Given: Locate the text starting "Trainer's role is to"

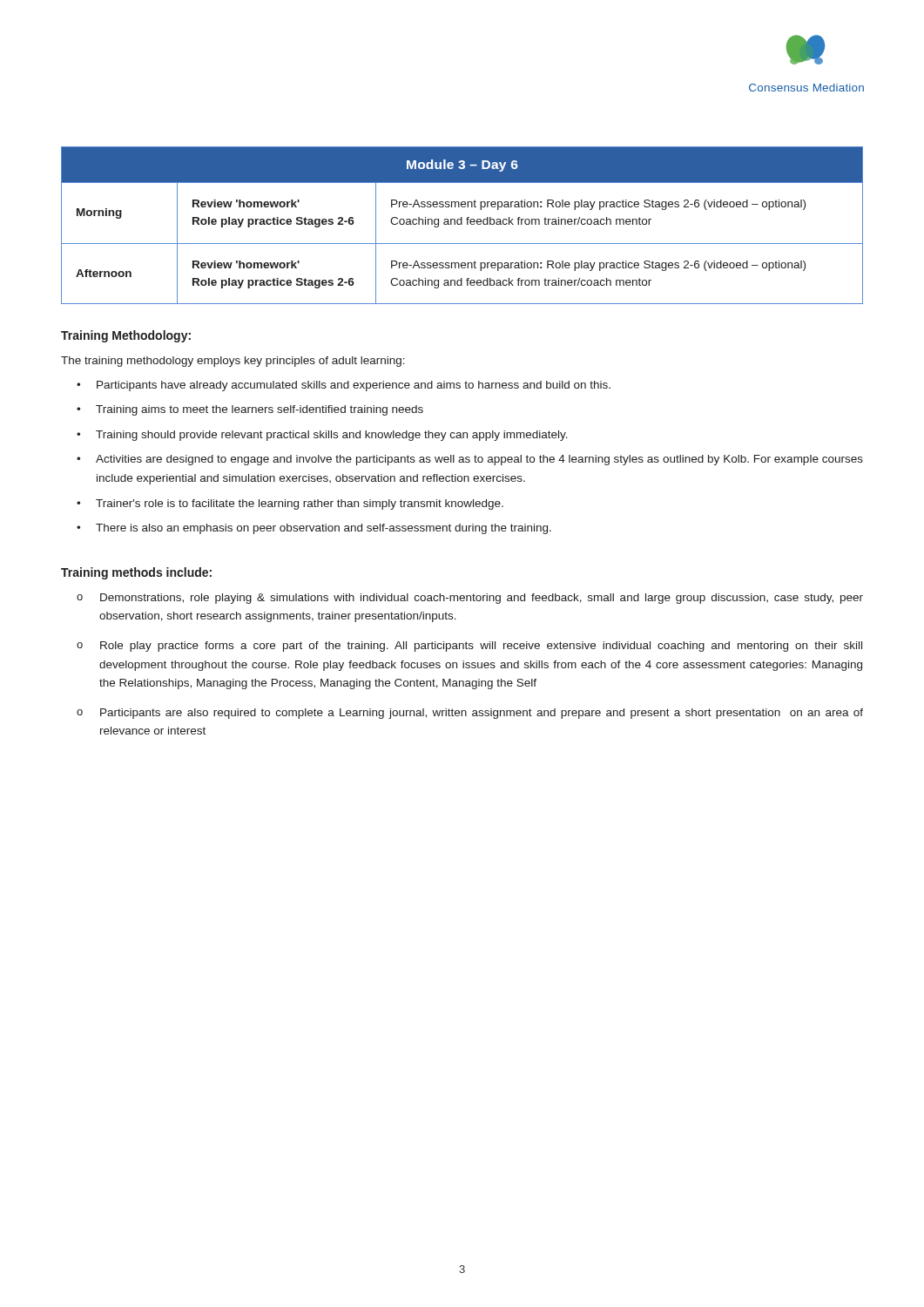Looking at the screenshot, I should click(300, 503).
